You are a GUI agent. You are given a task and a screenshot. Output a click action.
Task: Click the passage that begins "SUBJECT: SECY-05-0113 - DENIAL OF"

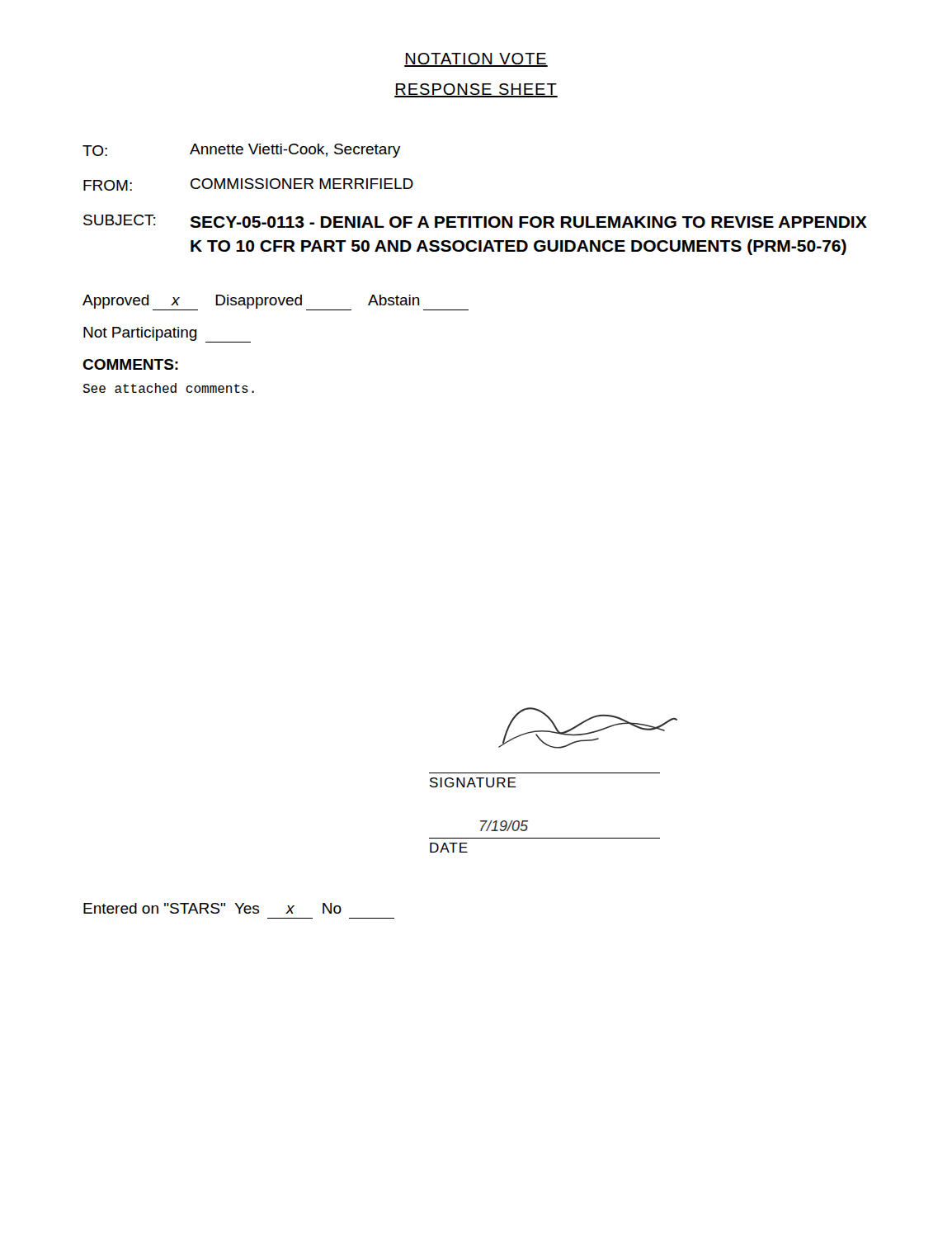[x=476, y=234]
